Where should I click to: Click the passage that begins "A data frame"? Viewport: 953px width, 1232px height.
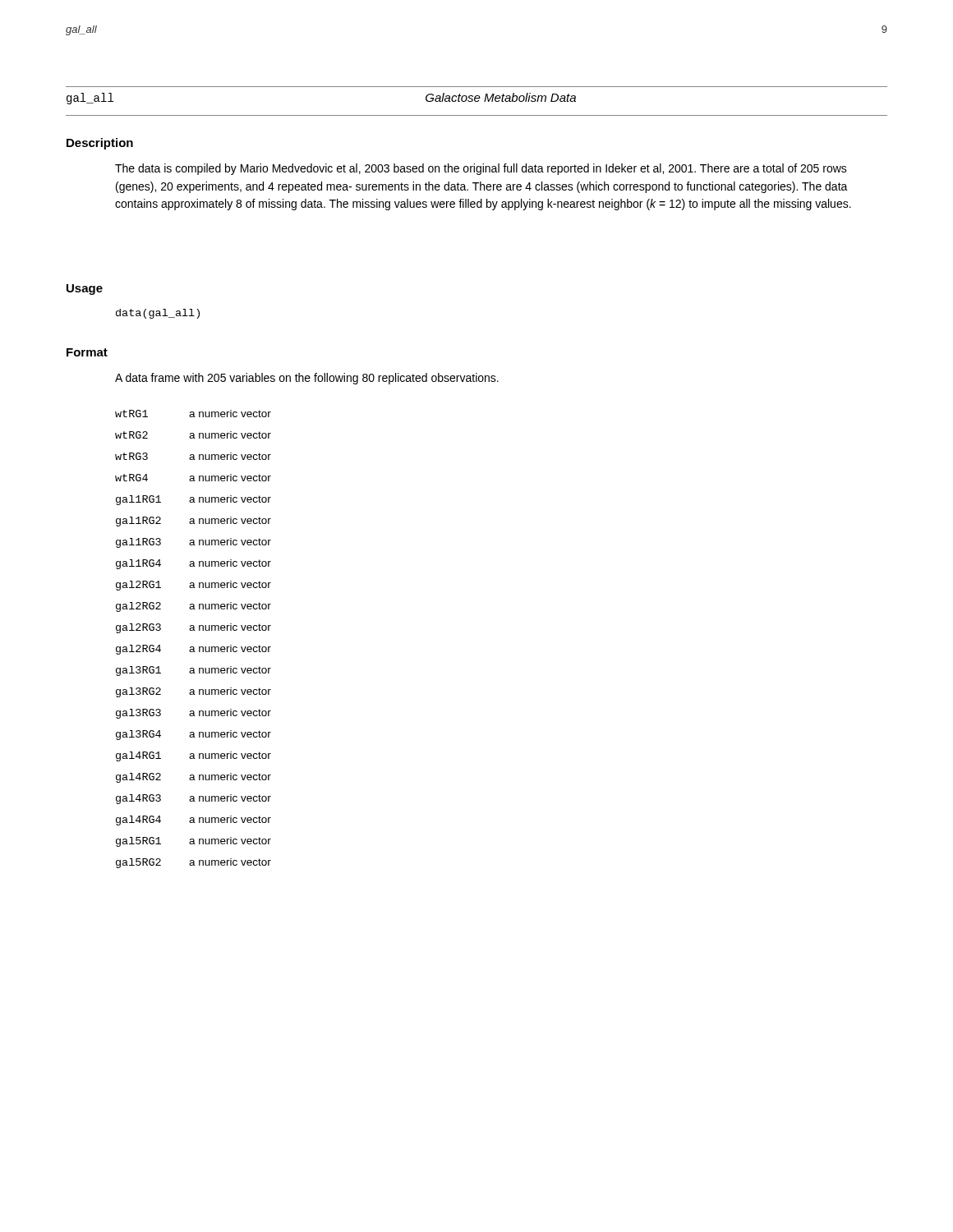coord(307,378)
